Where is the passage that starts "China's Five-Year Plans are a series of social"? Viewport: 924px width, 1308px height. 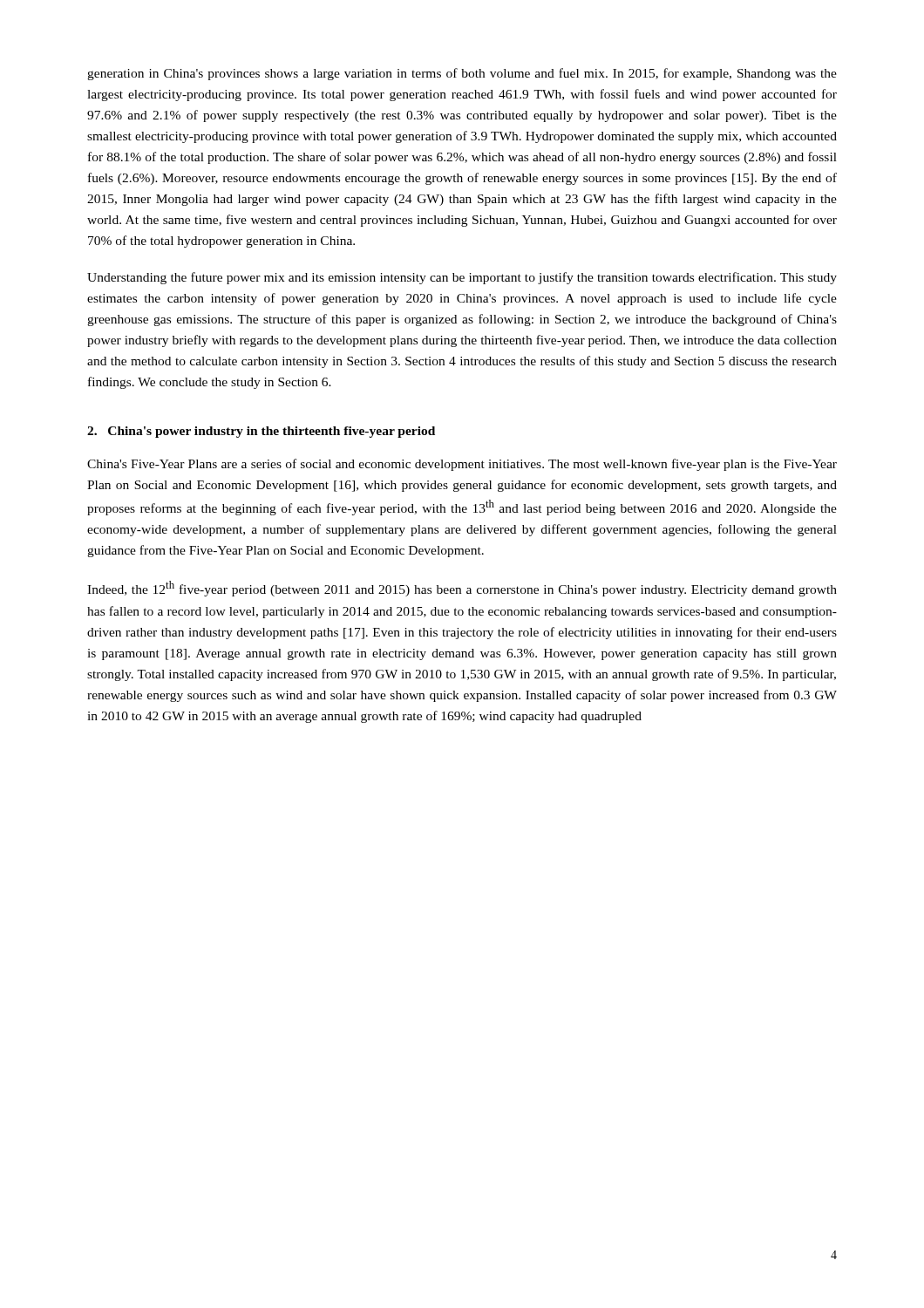pos(462,507)
